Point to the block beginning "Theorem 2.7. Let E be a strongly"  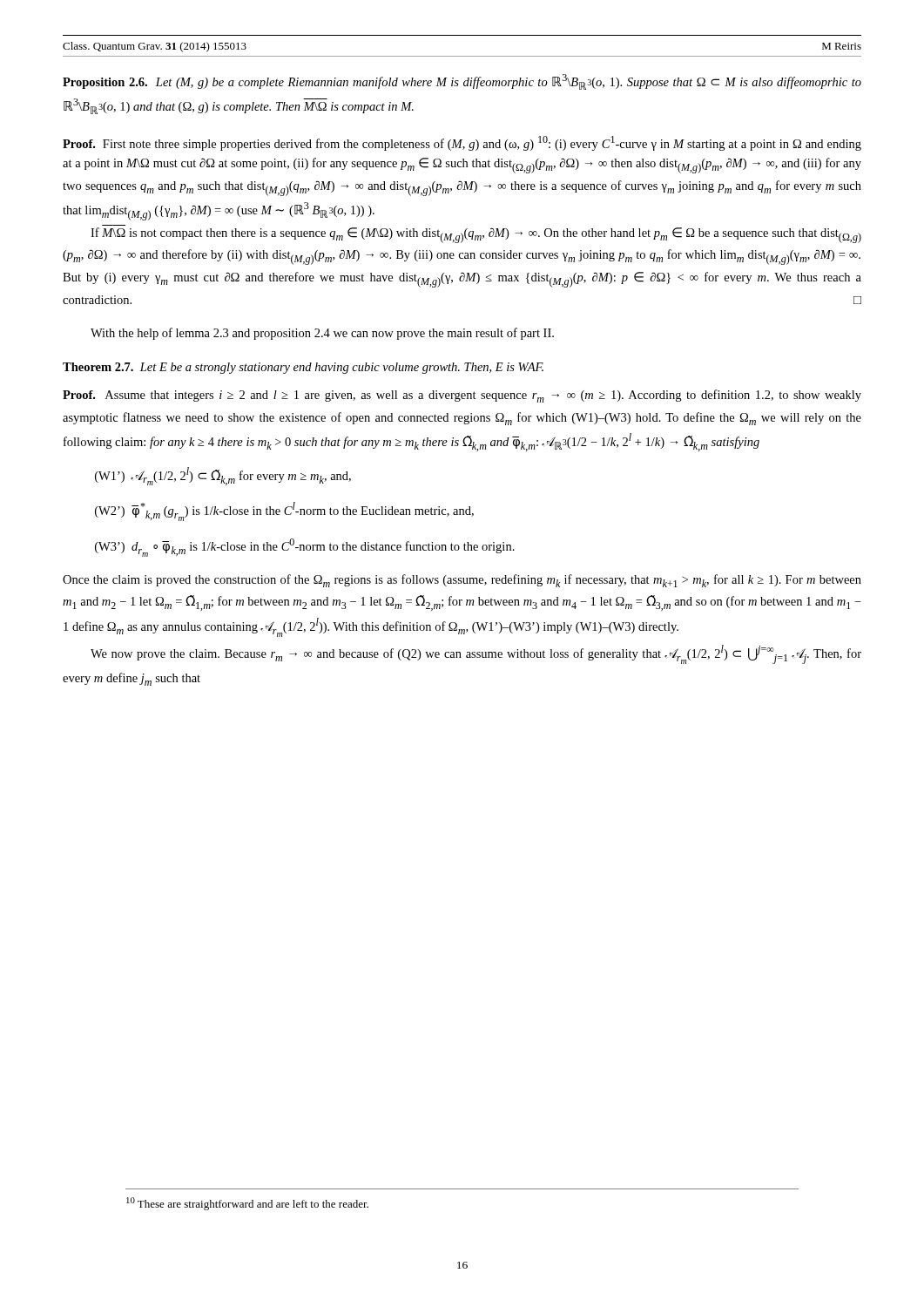tap(462, 367)
